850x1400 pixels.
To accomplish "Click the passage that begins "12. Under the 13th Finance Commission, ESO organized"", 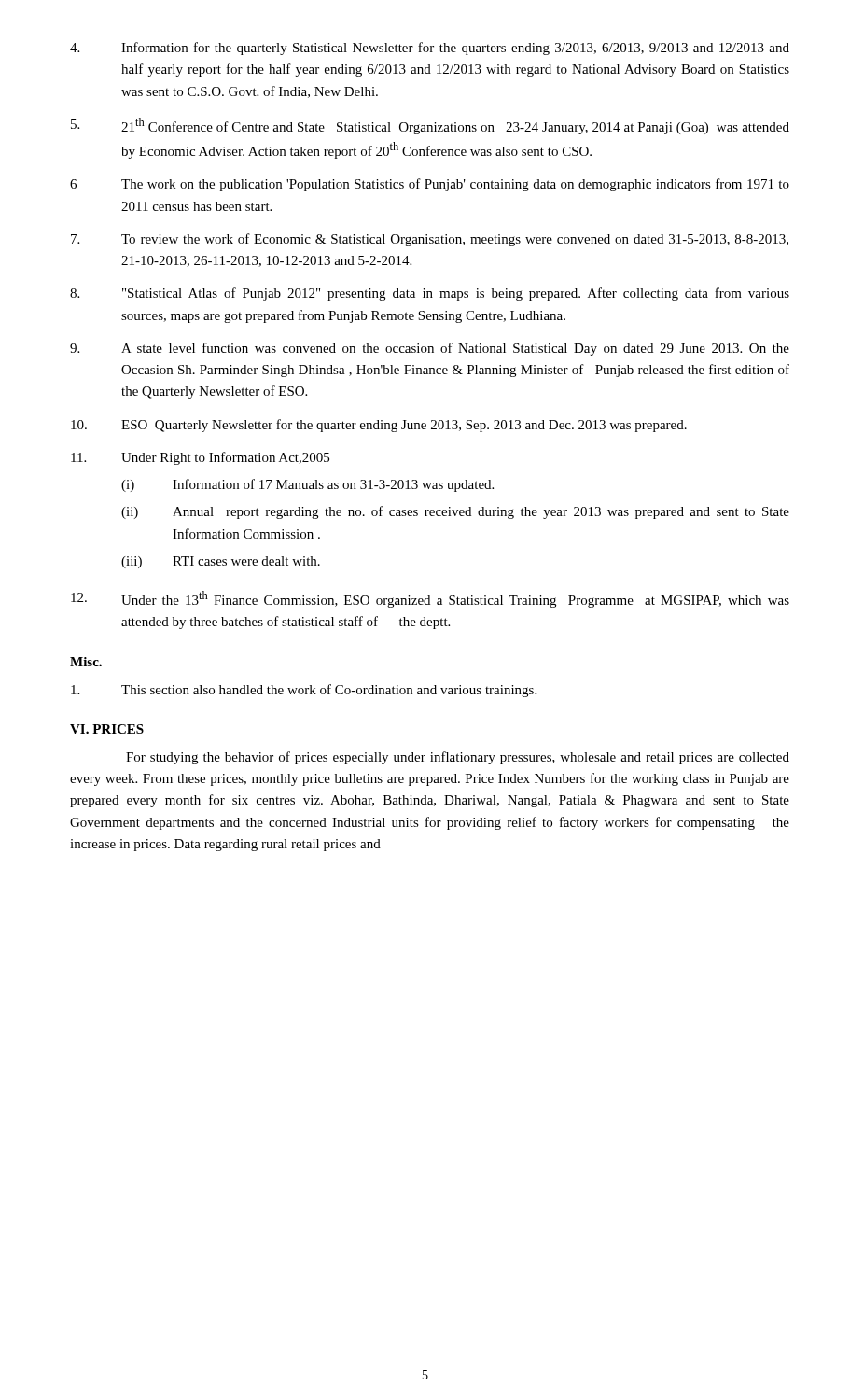I will [x=430, y=610].
